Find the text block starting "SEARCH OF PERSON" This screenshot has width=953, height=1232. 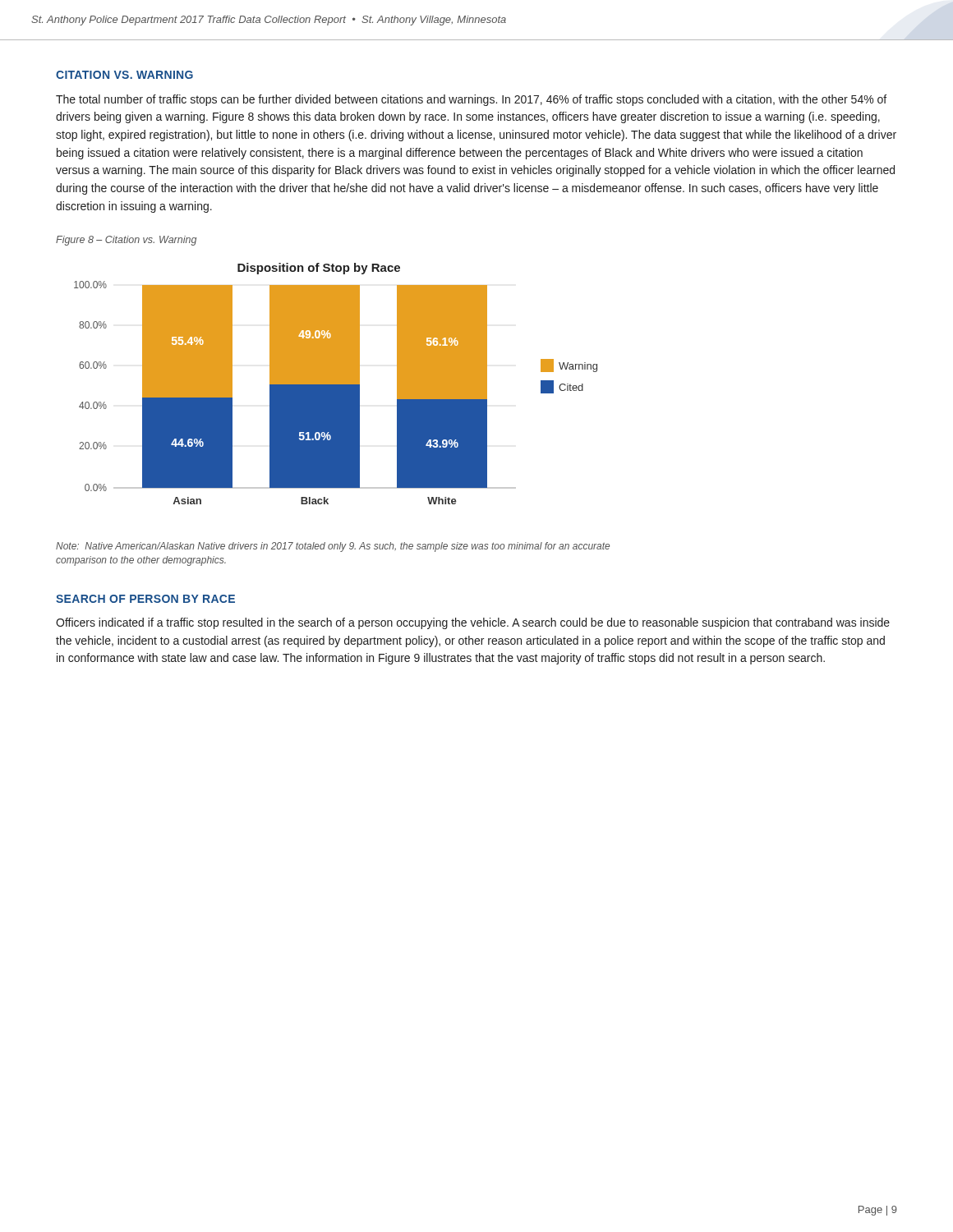[x=146, y=598]
